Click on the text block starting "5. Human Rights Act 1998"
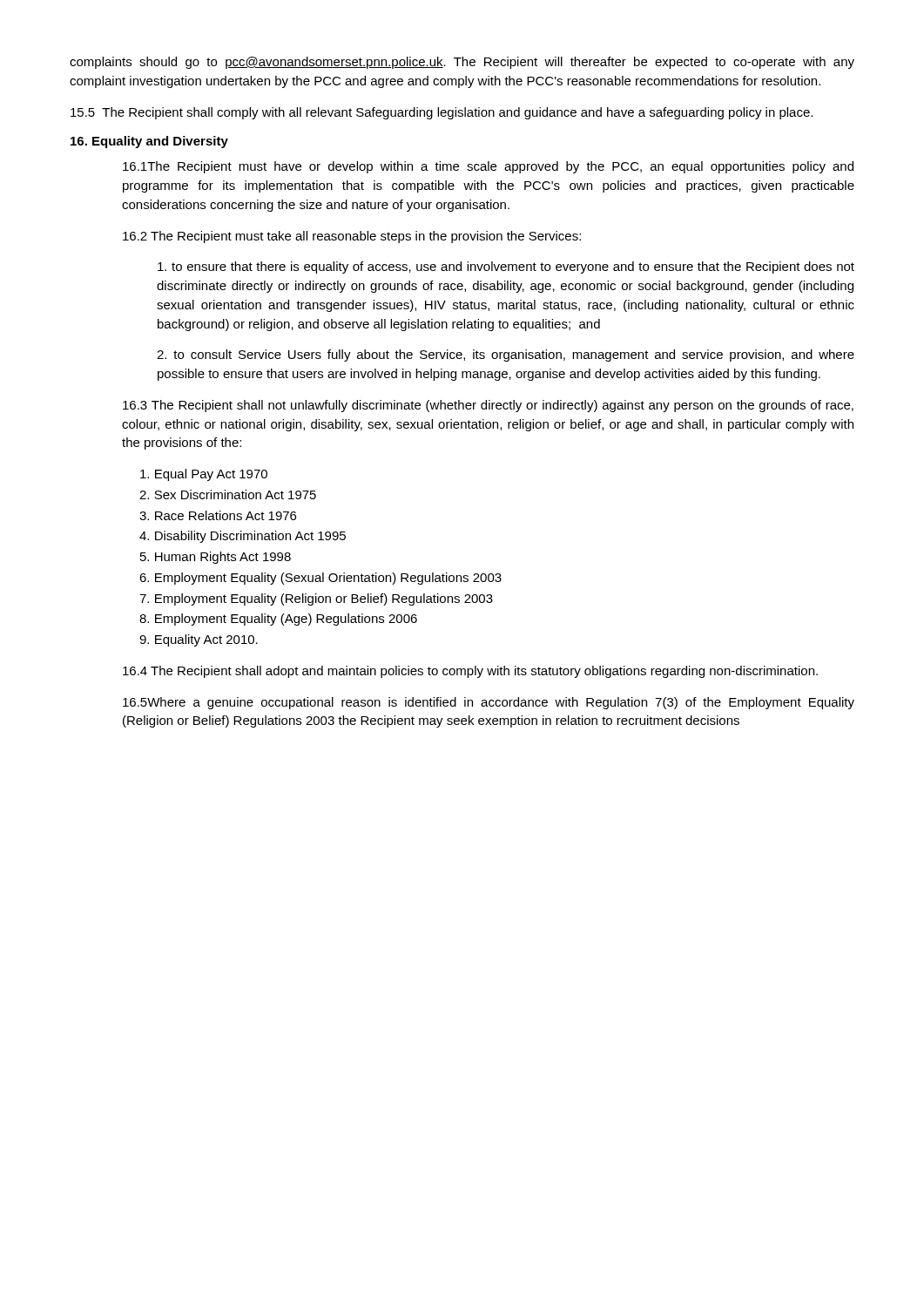Viewport: 924px width, 1307px height. coord(215,556)
